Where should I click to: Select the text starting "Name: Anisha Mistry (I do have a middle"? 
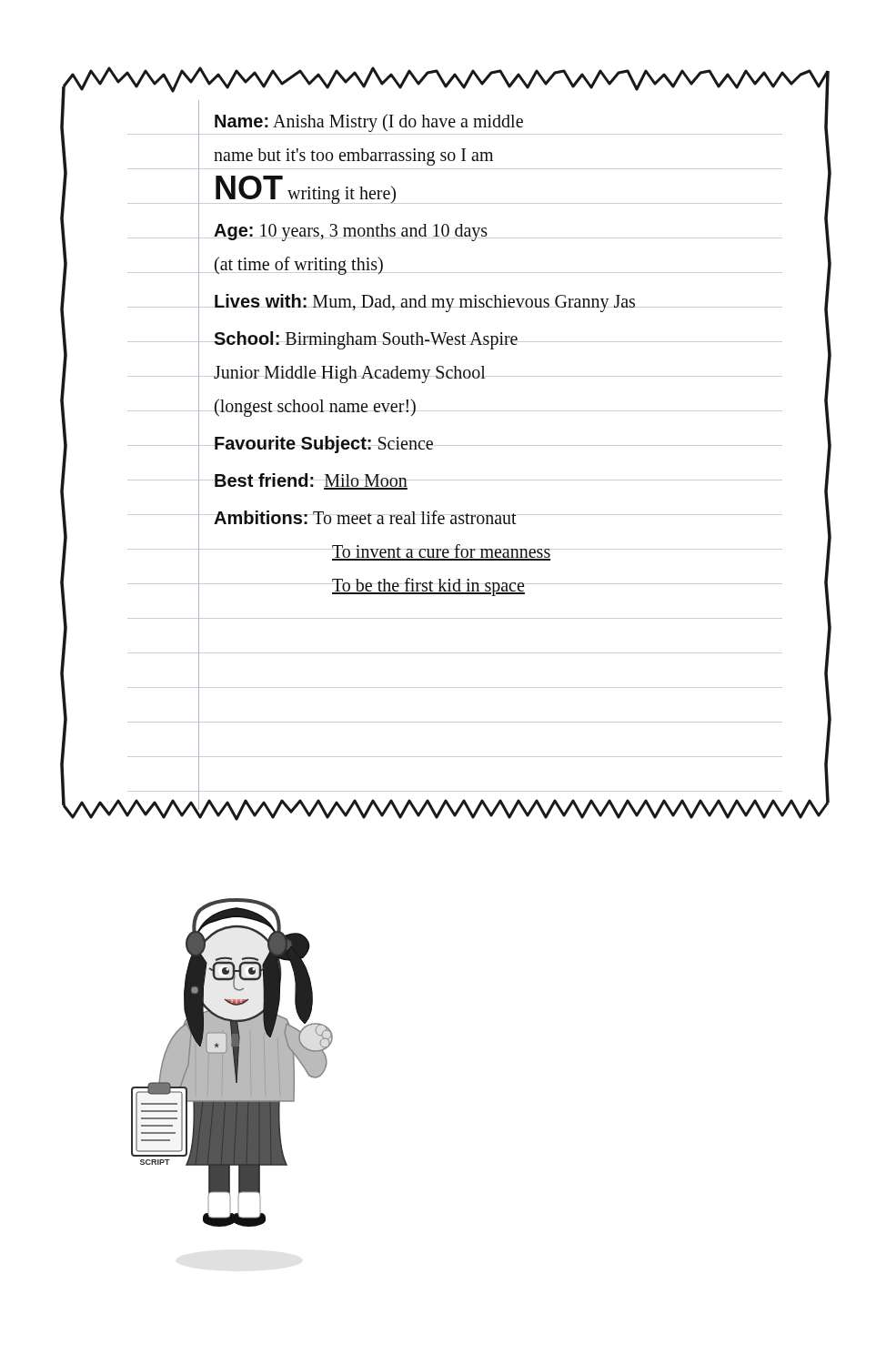[369, 121]
